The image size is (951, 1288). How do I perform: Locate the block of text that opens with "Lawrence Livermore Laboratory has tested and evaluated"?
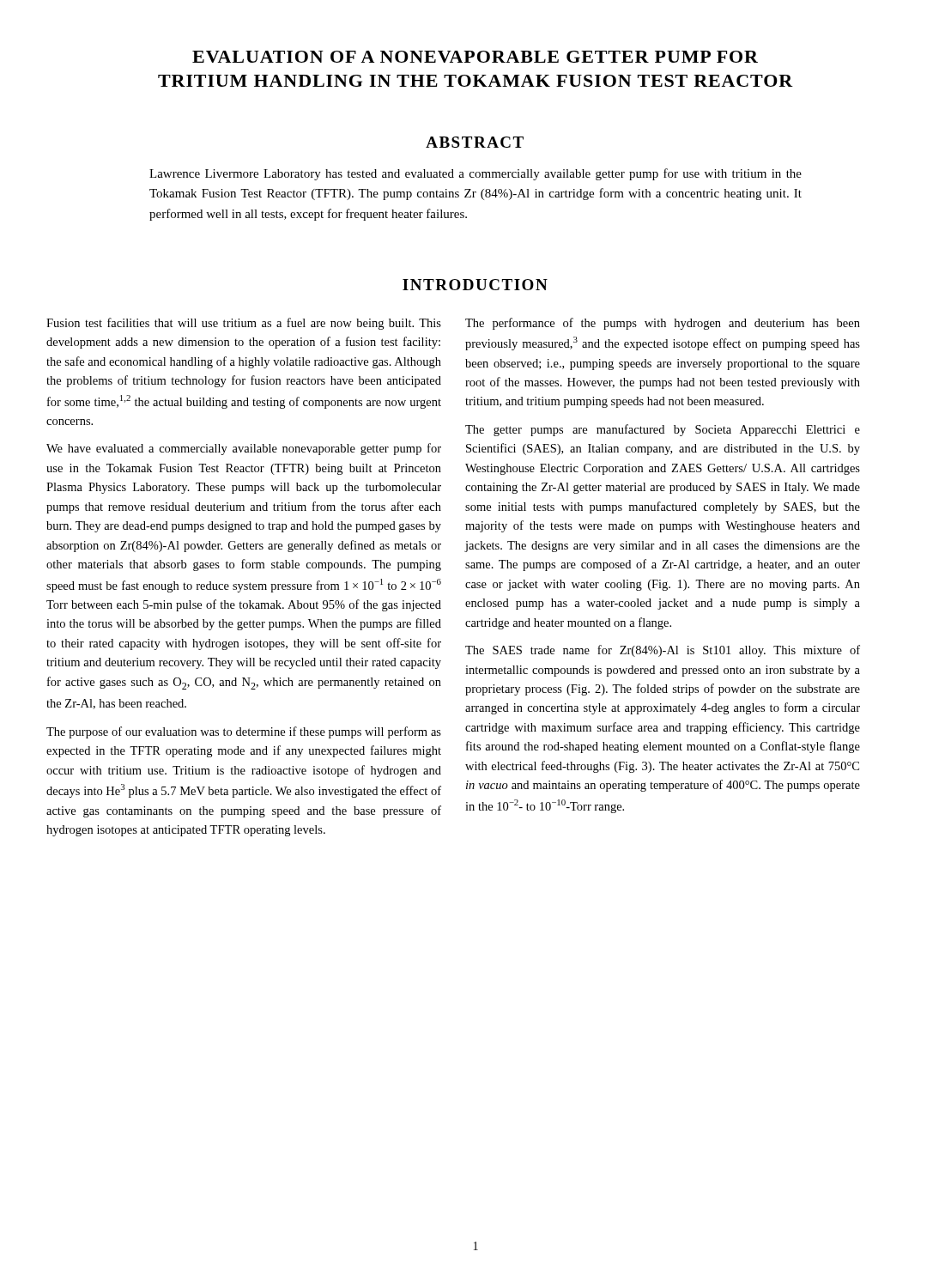tap(476, 193)
